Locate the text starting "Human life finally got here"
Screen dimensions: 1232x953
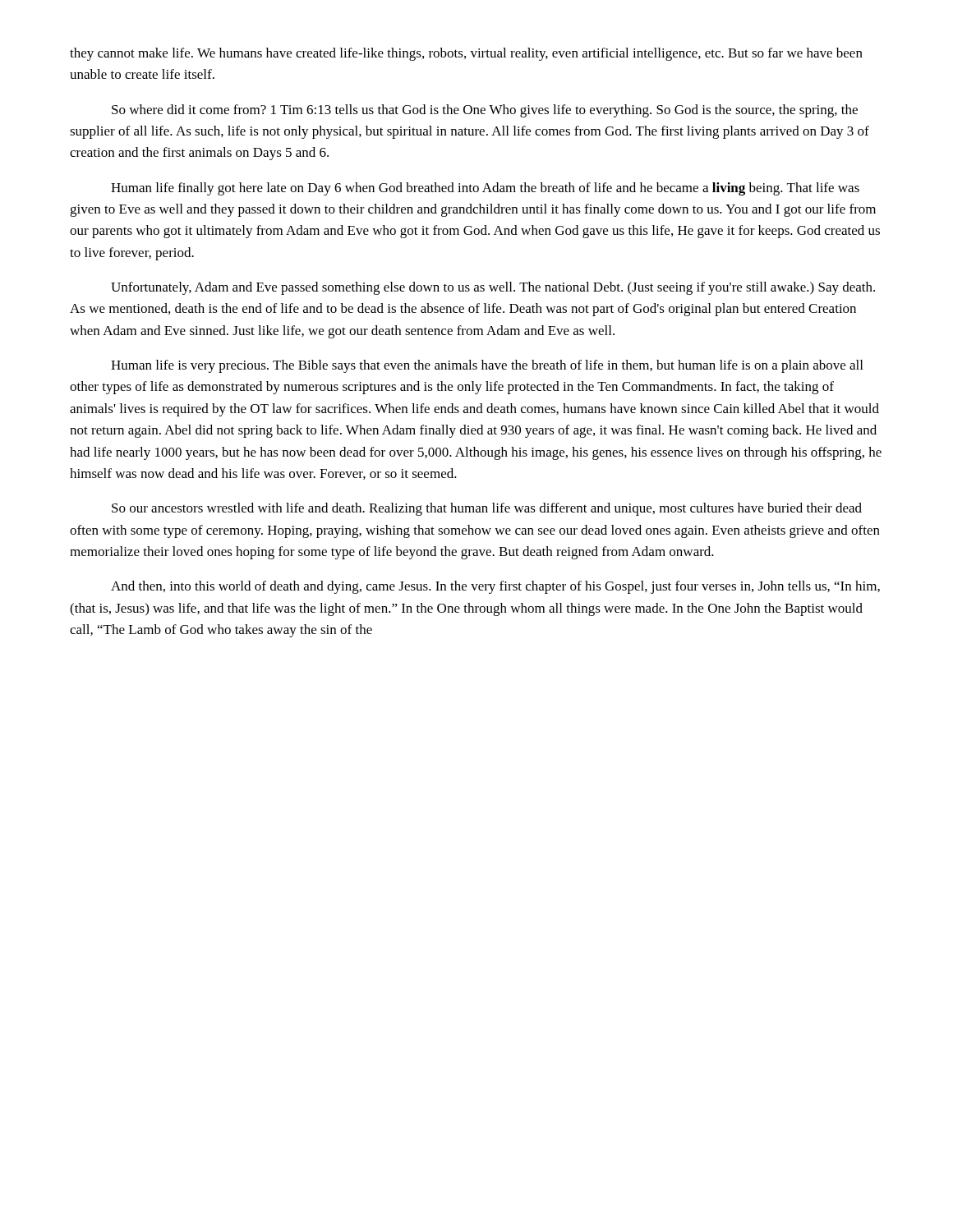coord(475,220)
